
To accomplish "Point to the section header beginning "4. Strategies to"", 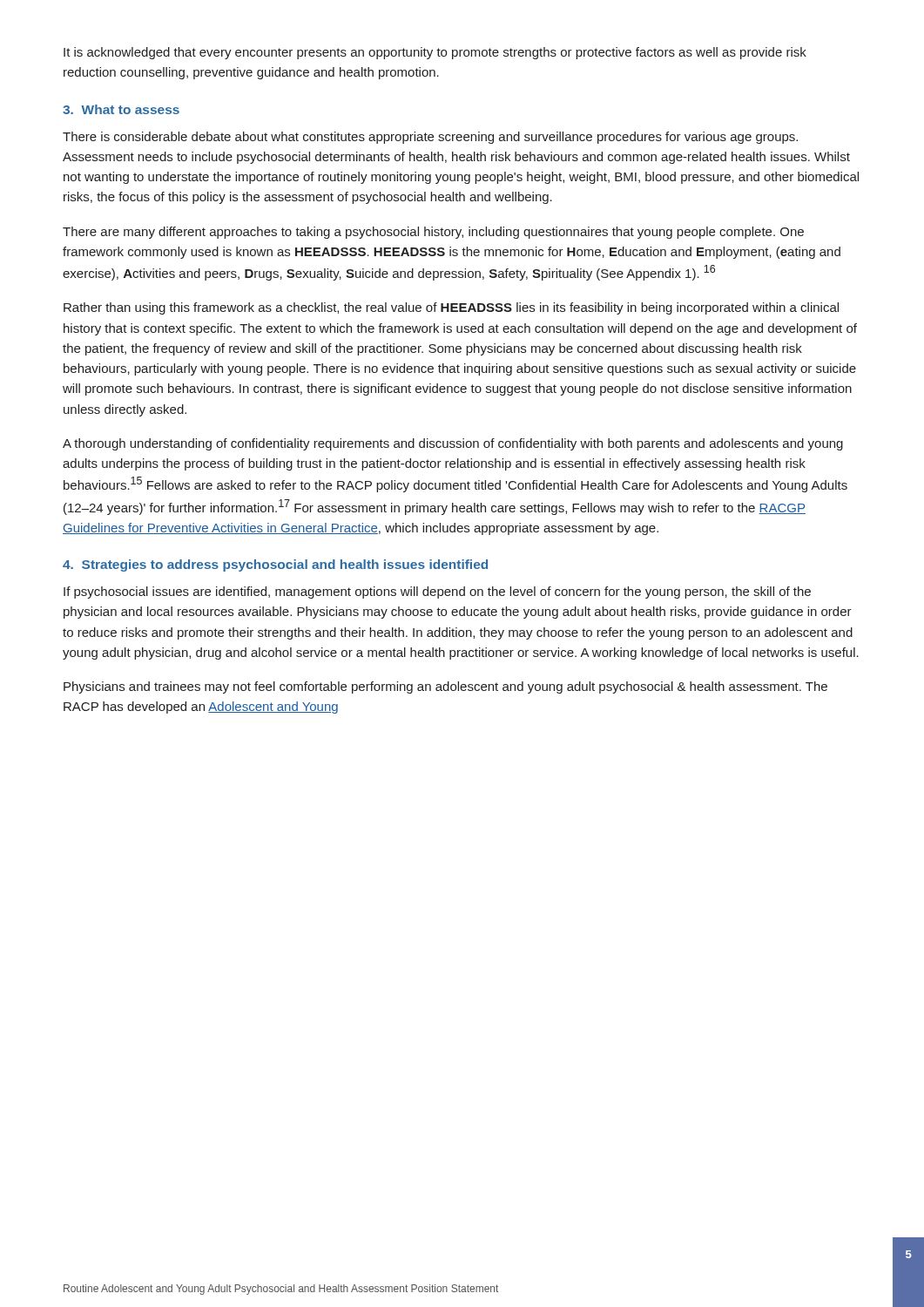I will pyautogui.click(x=276, y=564).
